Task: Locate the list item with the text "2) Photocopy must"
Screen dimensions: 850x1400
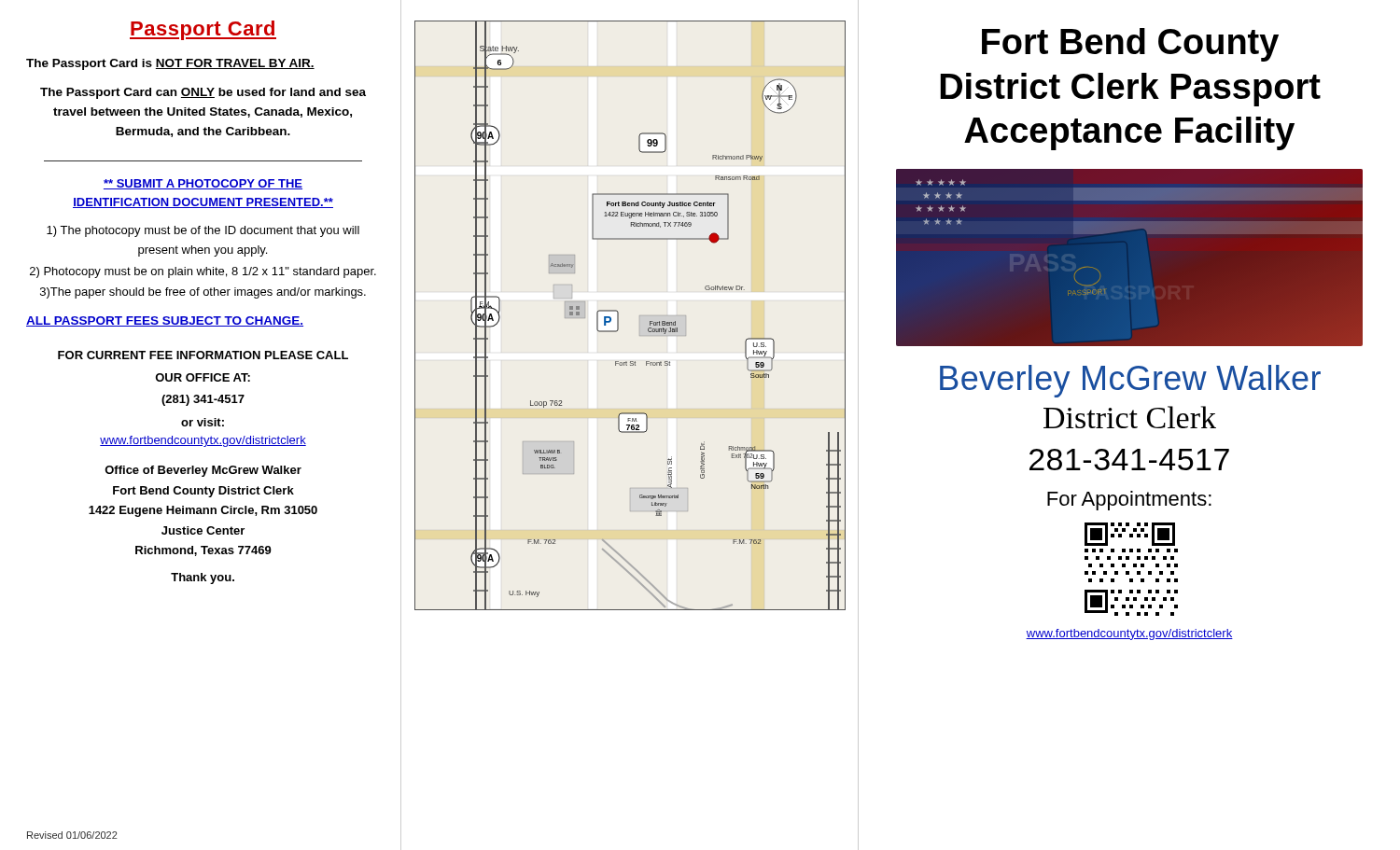Action: pyautogui.click(x=203, y=271)
